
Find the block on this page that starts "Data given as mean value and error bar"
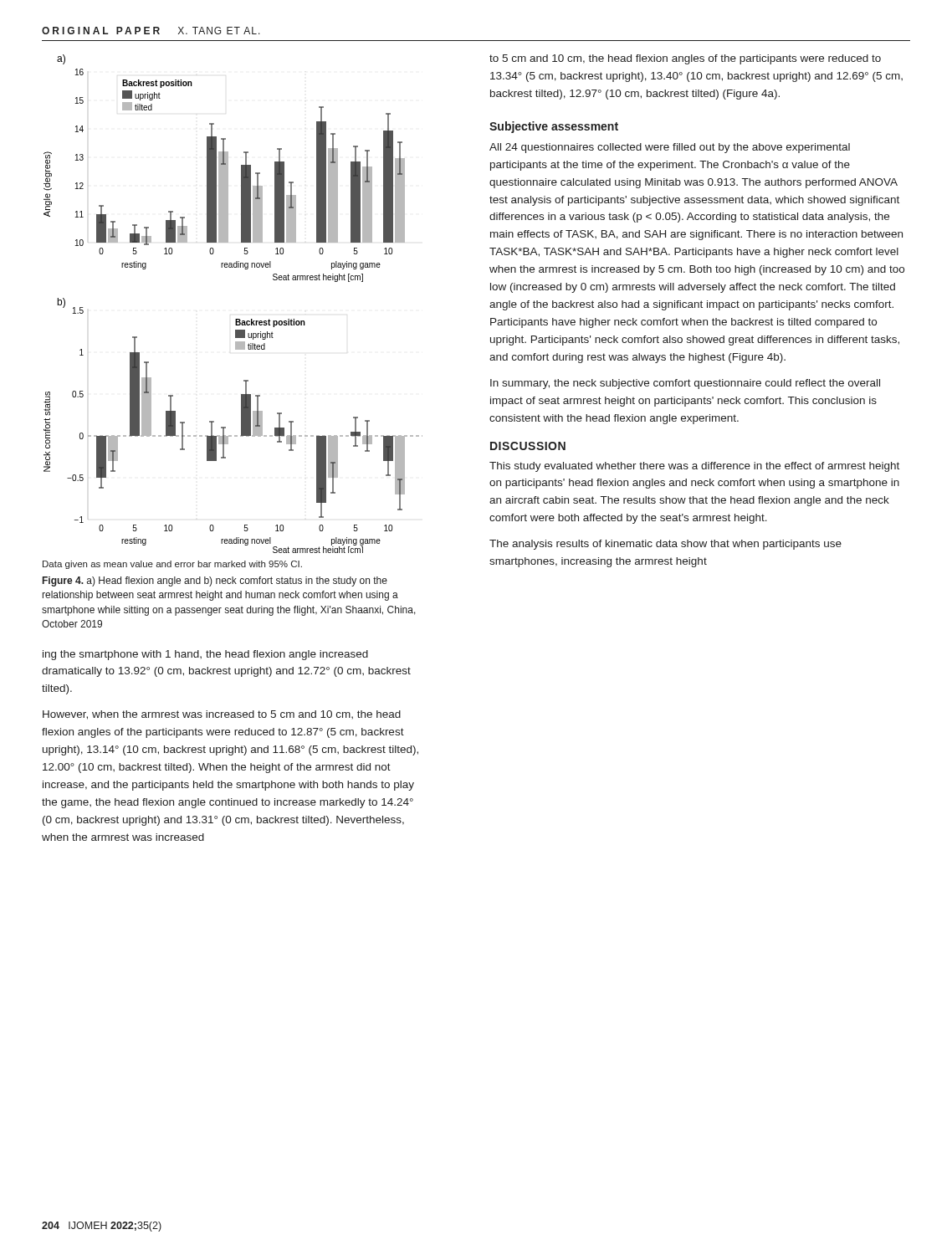172,564
